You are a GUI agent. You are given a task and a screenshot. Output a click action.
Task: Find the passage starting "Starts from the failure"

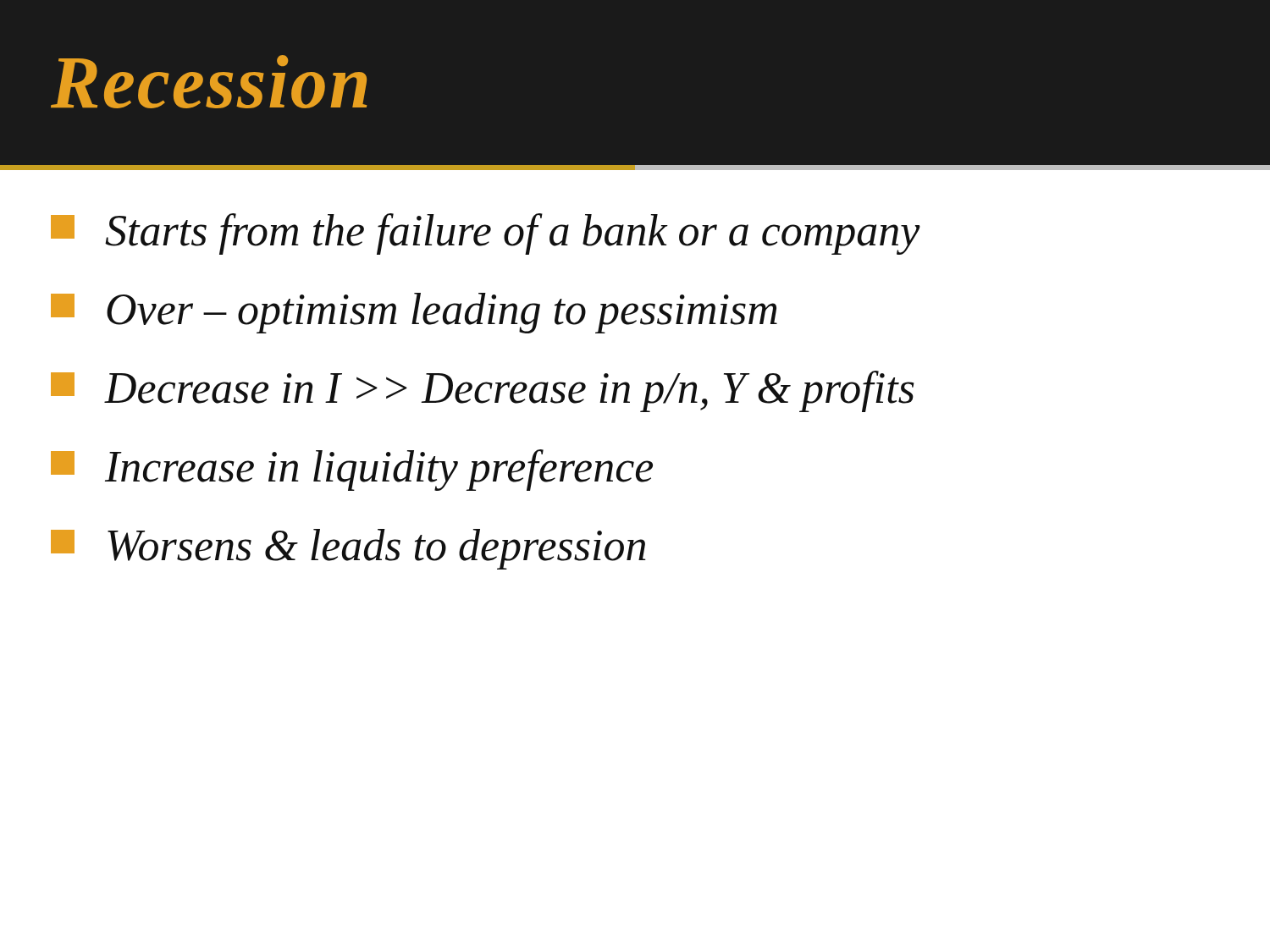(635, 231)
